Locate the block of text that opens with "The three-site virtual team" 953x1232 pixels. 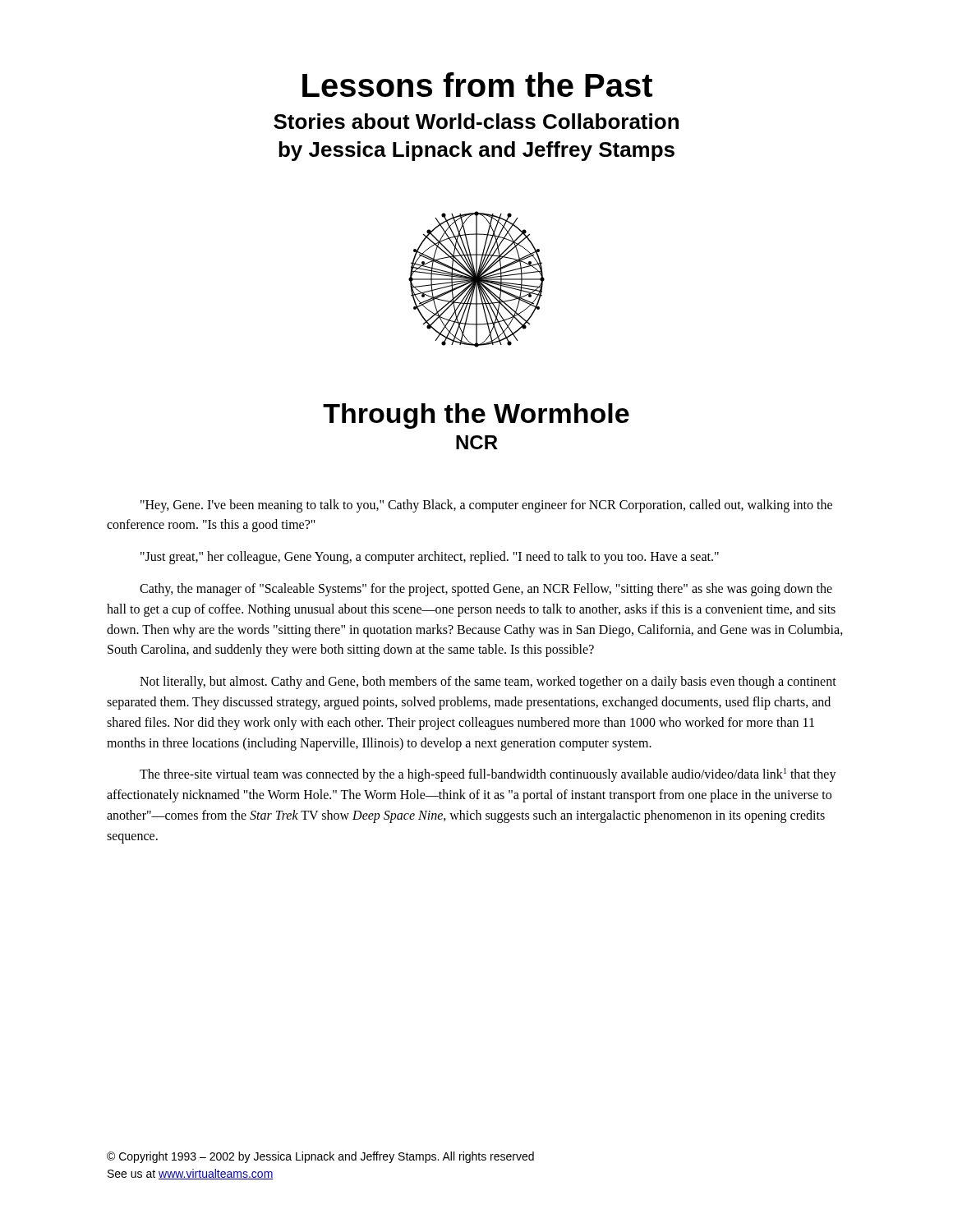pos(476,806)
